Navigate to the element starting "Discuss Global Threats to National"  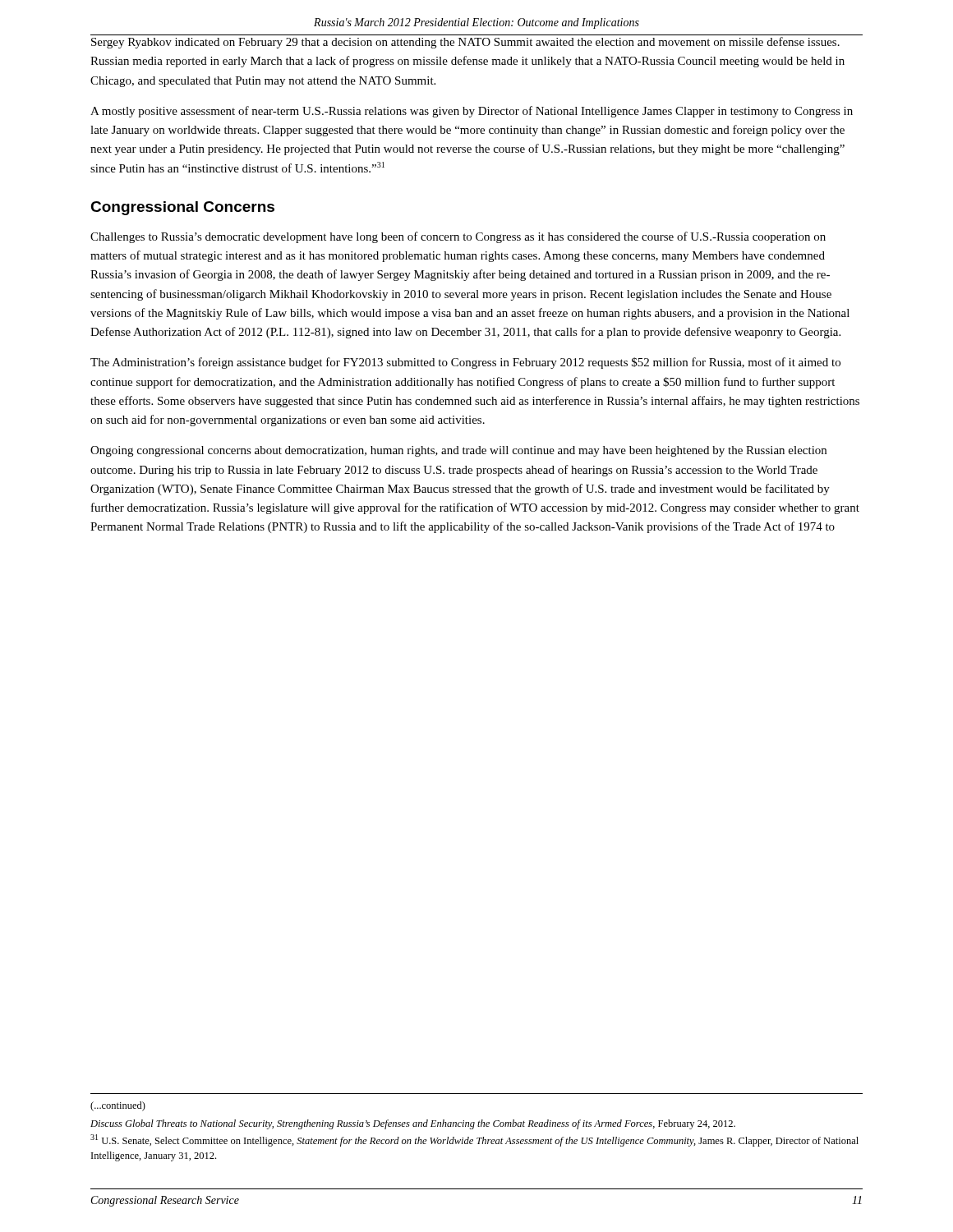click(x=413, y=1123)
